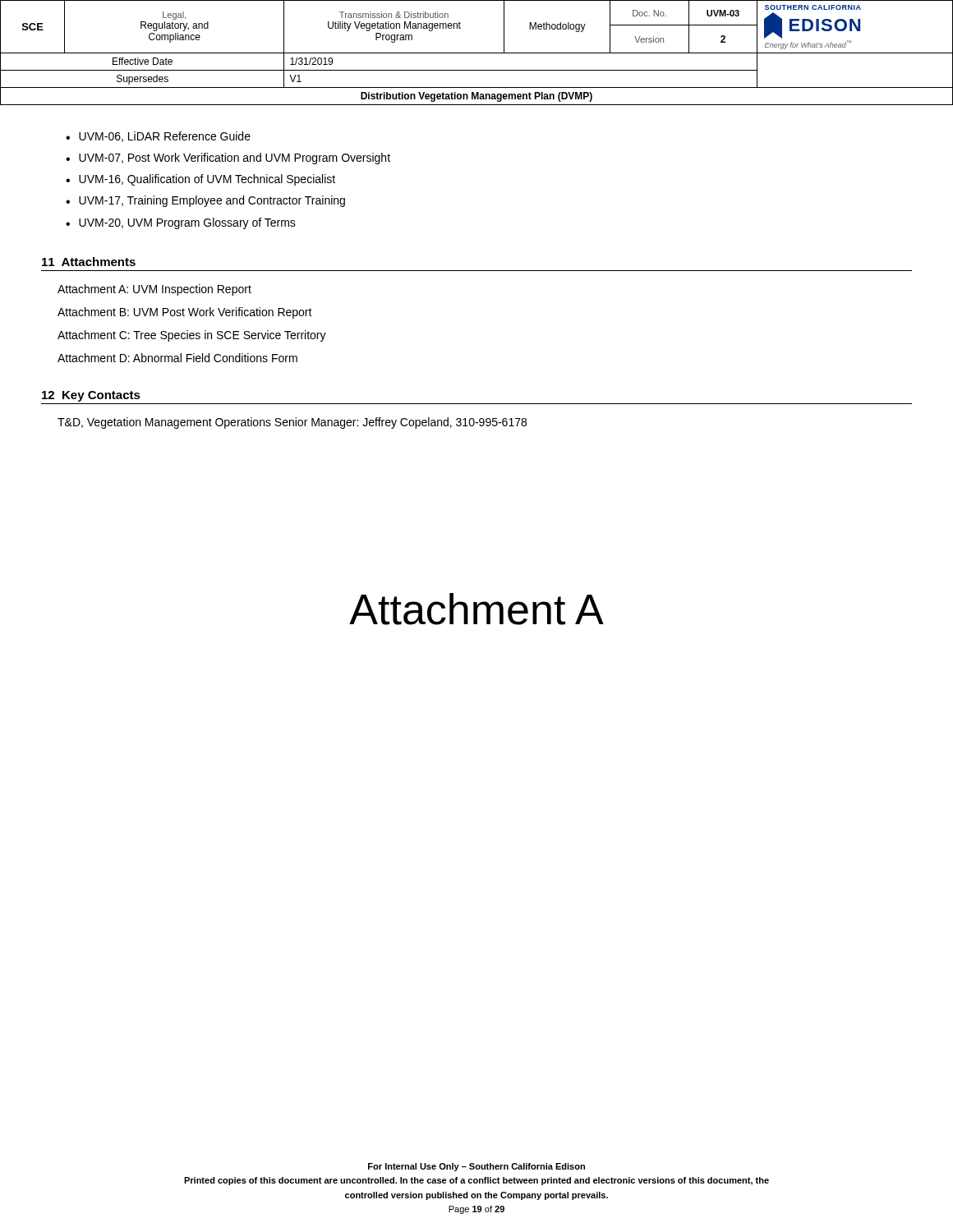Point to "12 Key Contacts"

[91, 395]
